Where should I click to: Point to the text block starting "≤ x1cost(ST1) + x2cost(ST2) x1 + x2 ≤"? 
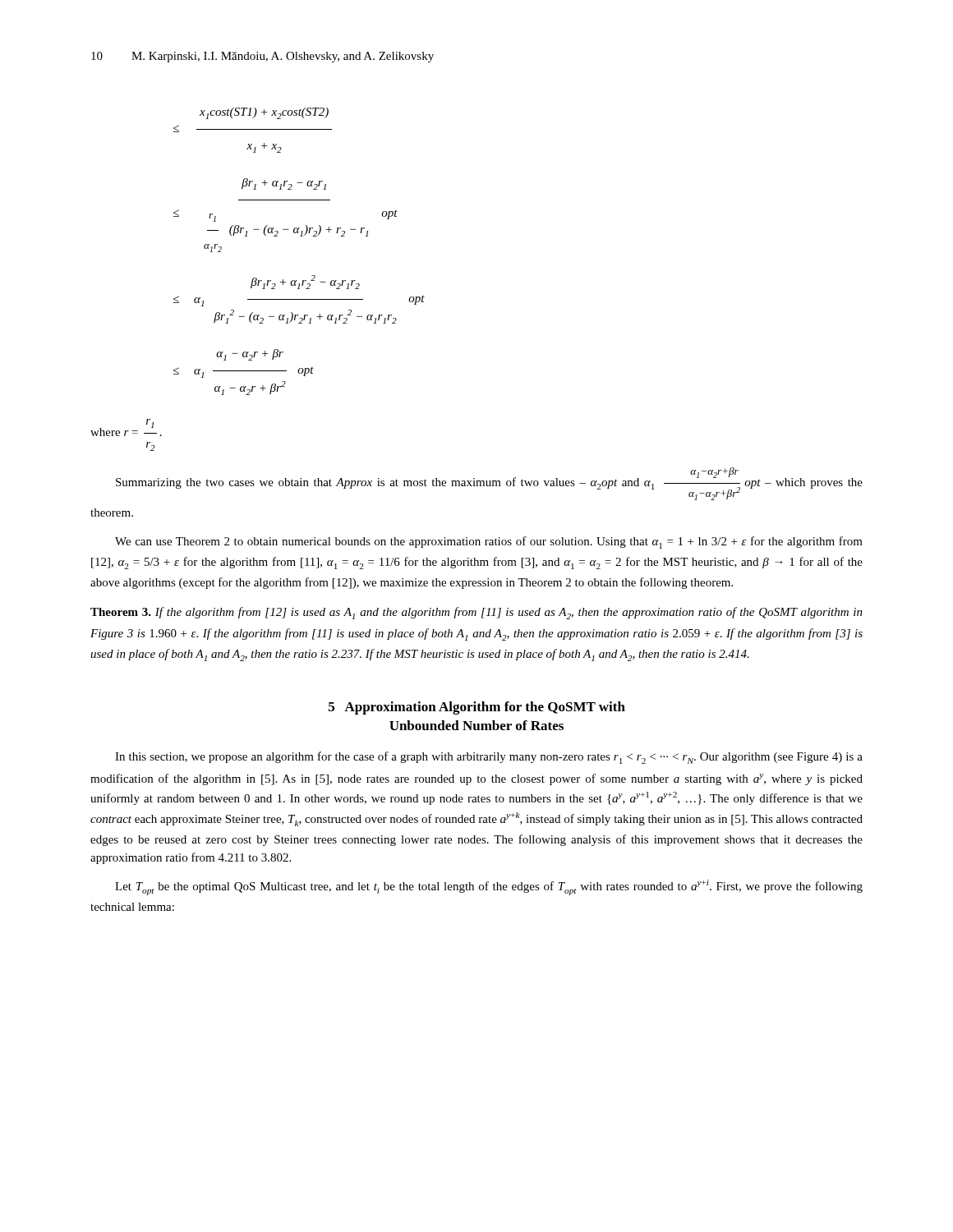(x=264, y=113)
